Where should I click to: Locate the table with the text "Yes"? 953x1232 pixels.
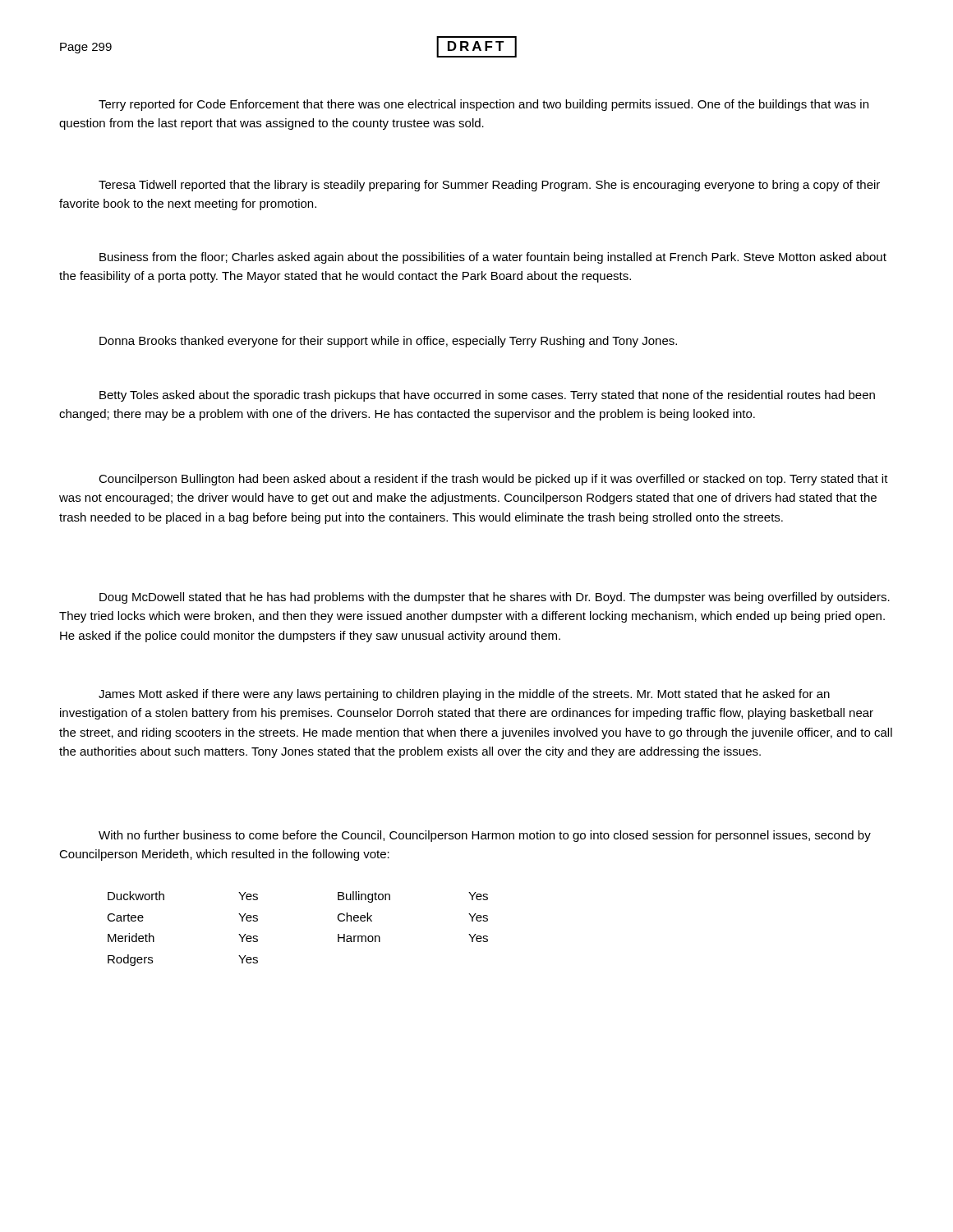[320, 927]
